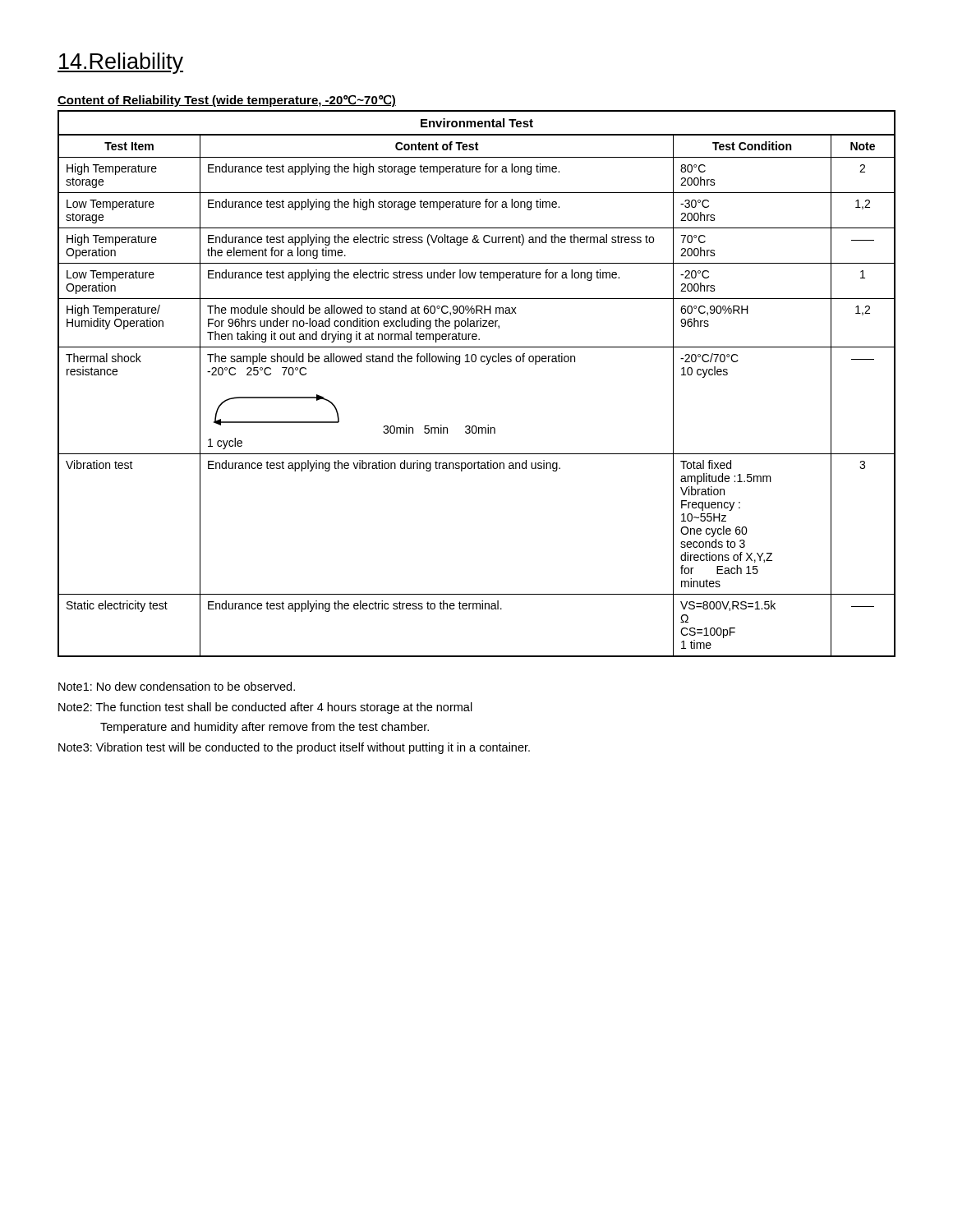Click on the table containing "-20°C 200hrs"

click(476, 384)
